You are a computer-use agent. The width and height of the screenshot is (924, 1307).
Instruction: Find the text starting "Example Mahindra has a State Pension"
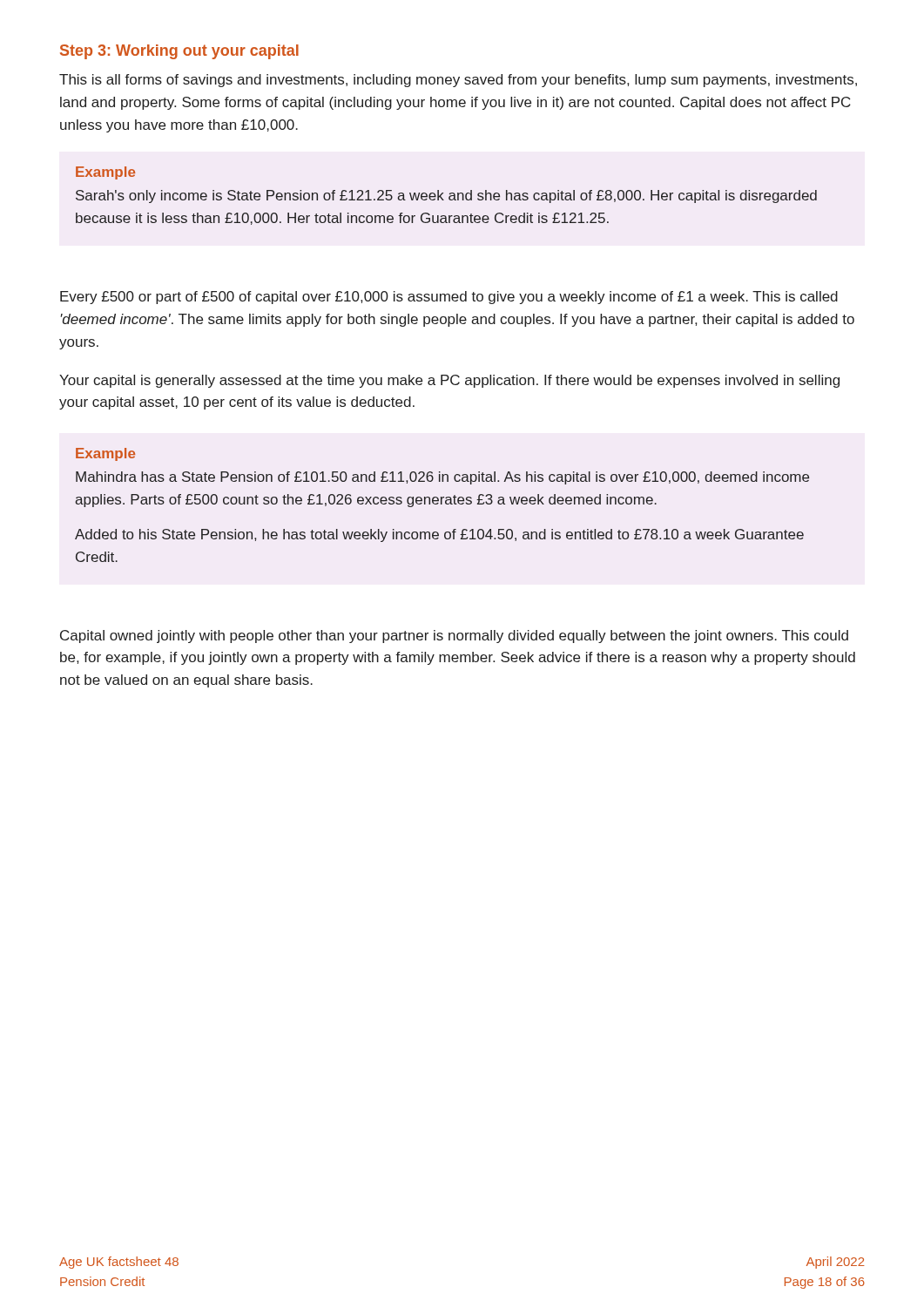(x=462, y=507)
